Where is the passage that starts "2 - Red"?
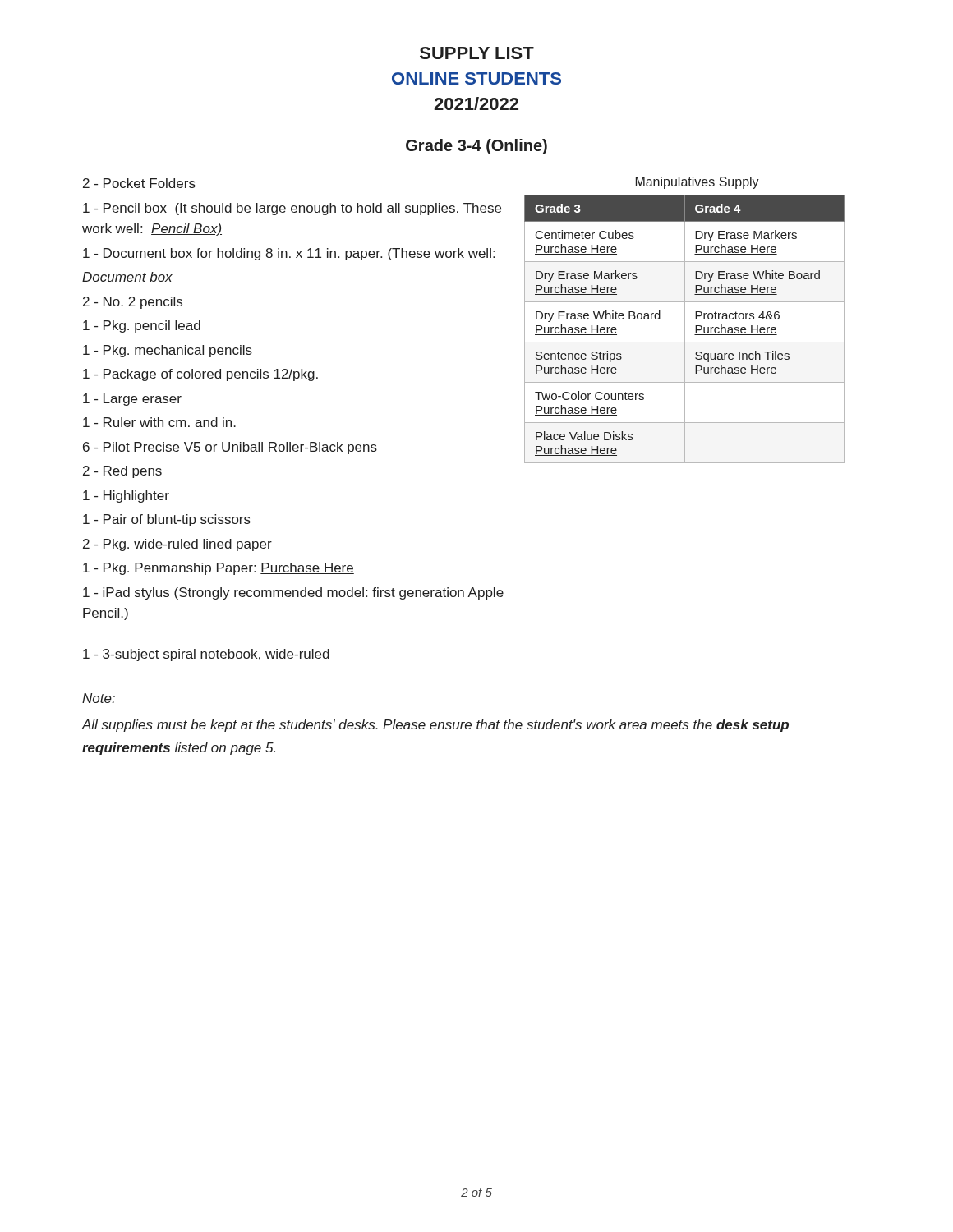This screenshot has height=1232, width=953. (x=122, y=471)
